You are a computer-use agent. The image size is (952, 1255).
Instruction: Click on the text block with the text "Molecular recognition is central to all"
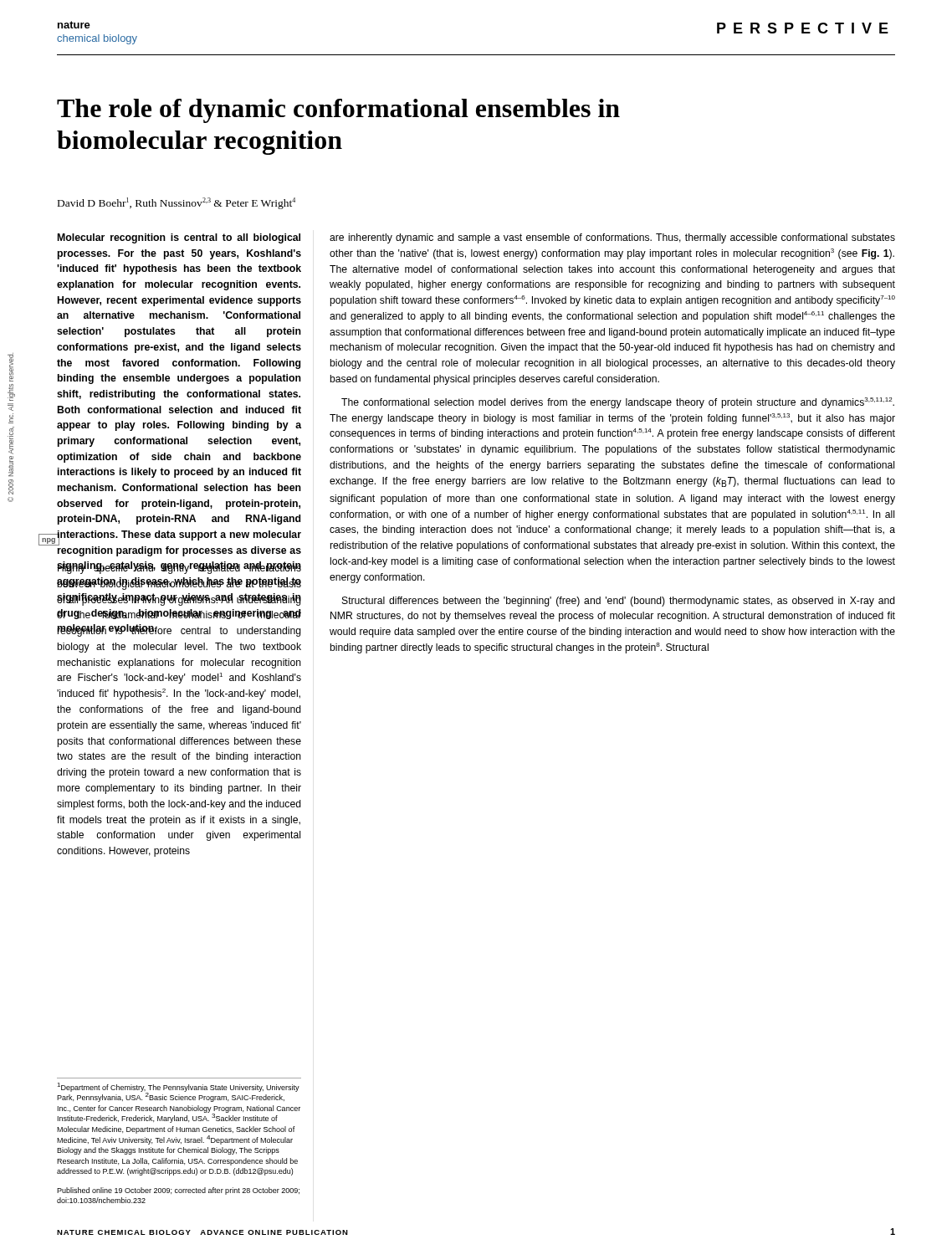point(179,433)
